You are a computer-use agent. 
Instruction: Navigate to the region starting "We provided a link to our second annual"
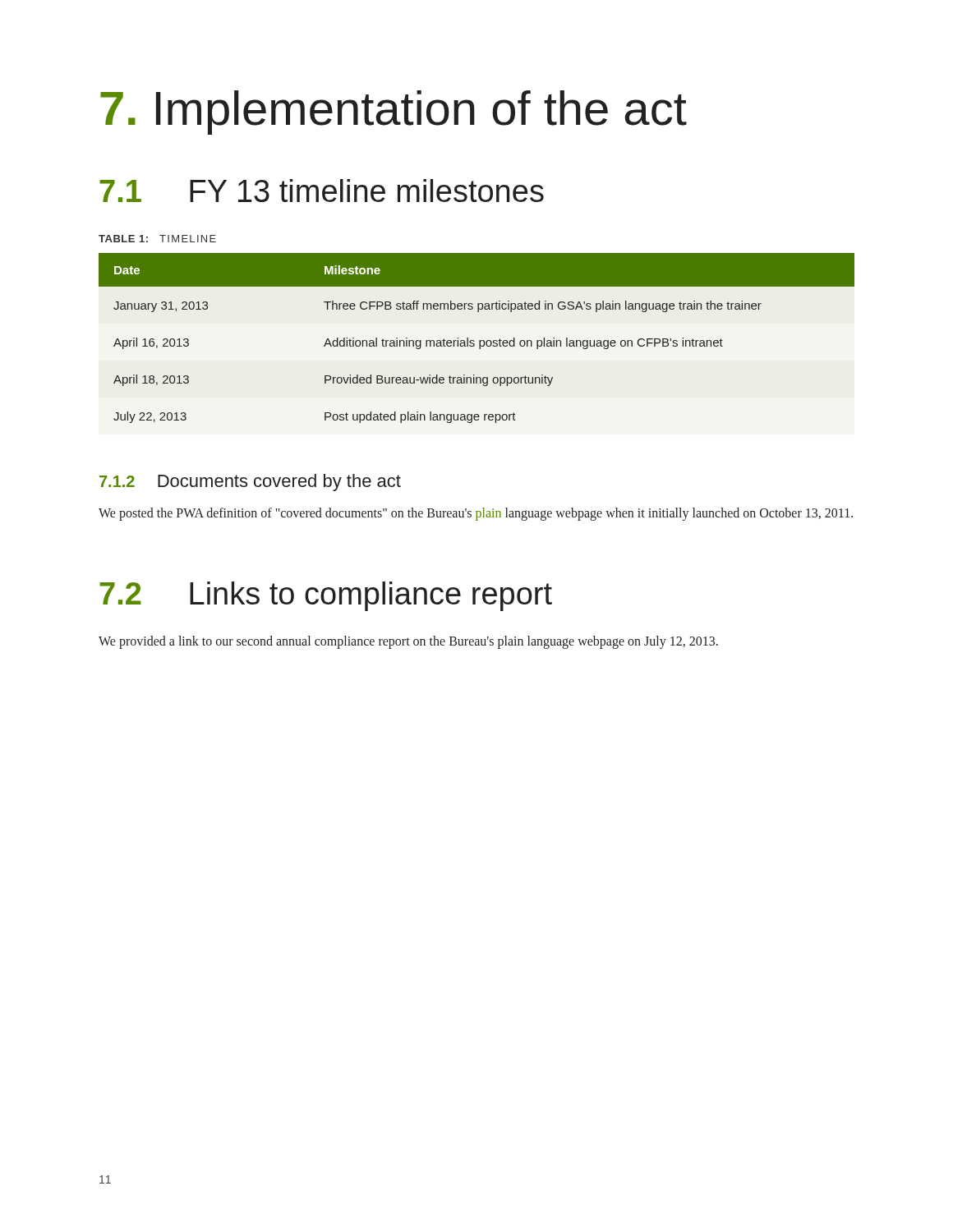[x=476, y=641]
